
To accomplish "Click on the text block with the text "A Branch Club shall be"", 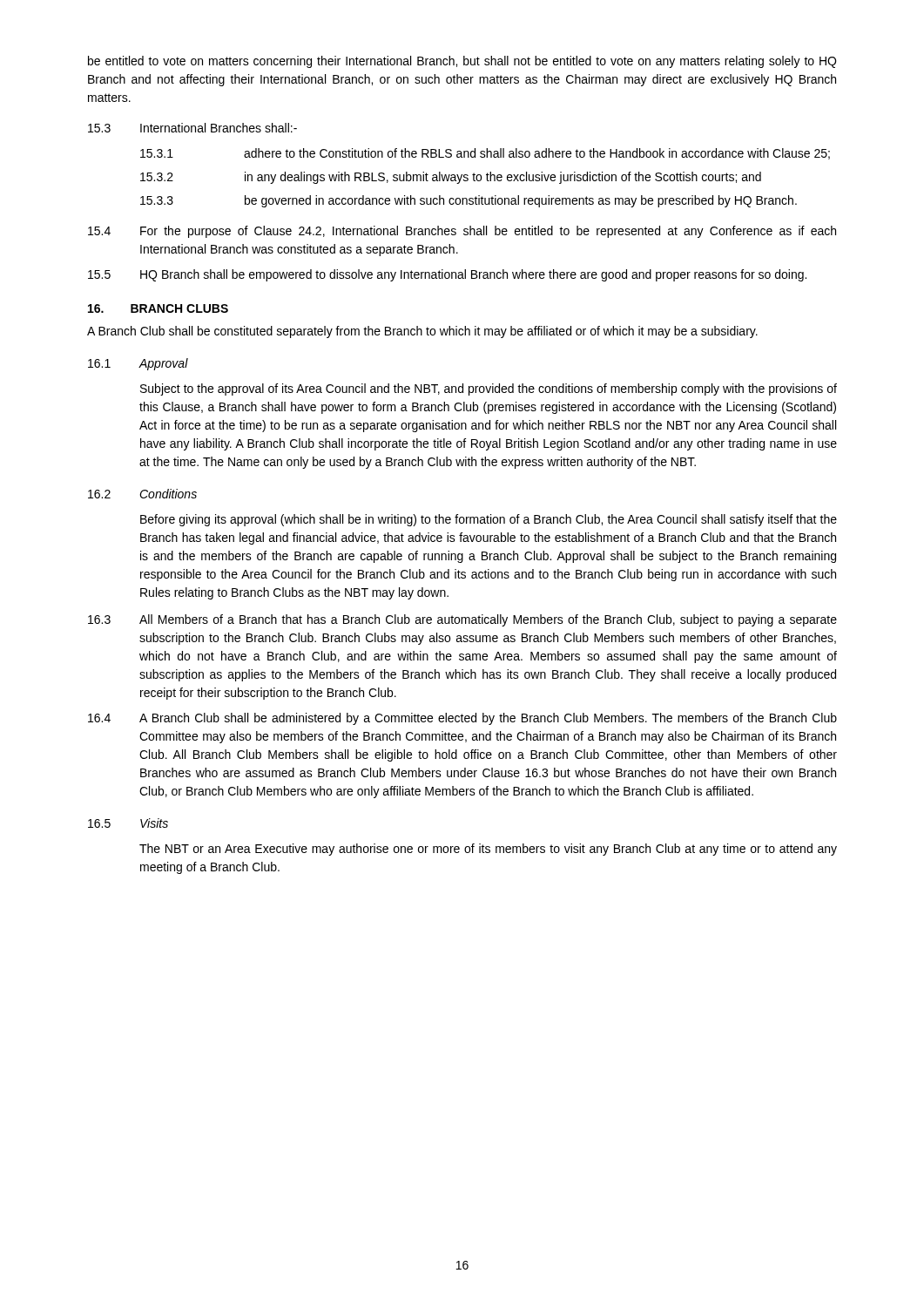I will (x=423, y=331).
